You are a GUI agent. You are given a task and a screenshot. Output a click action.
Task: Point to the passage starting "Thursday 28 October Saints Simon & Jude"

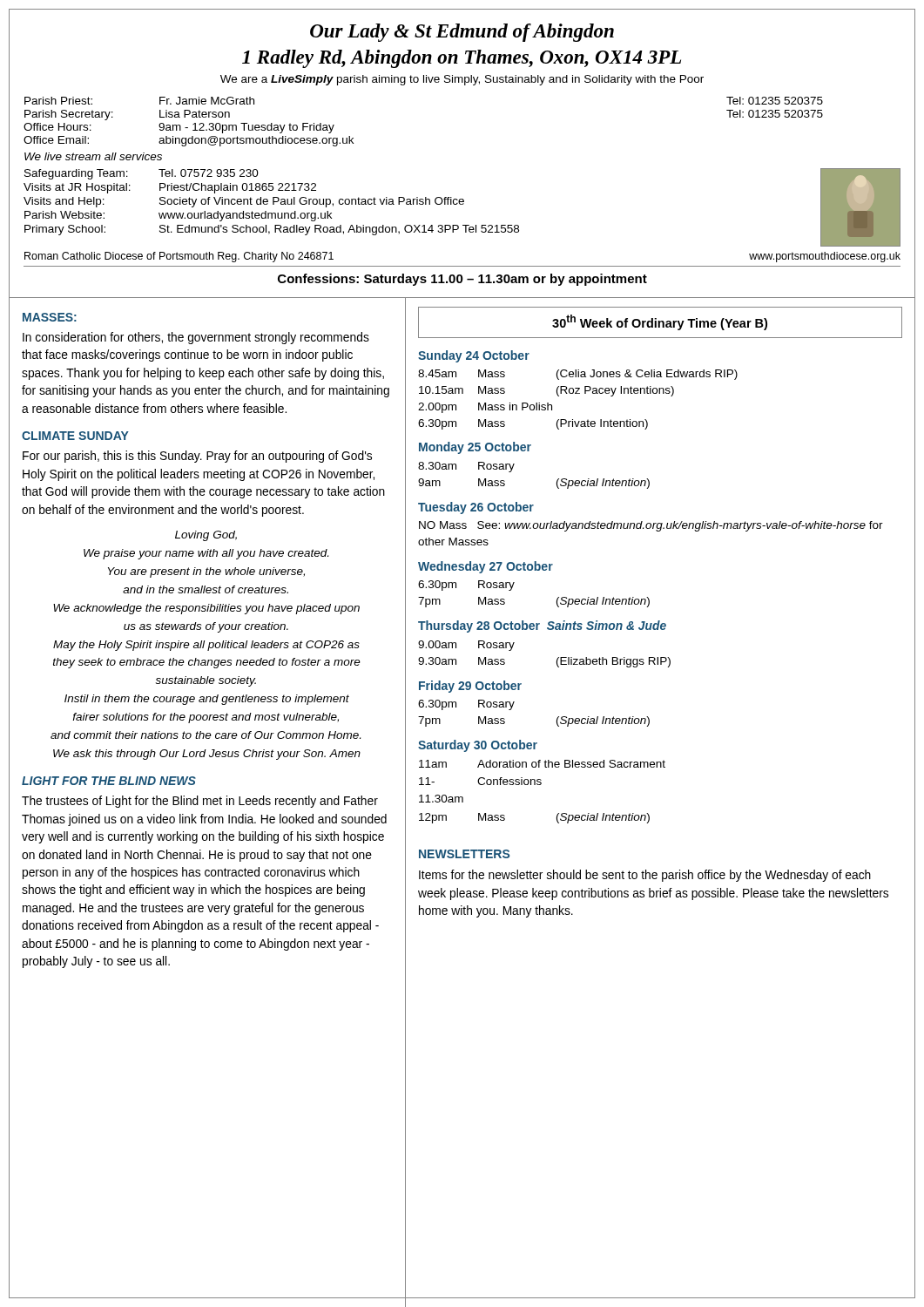pyautogui.click(x=542, y=625)
